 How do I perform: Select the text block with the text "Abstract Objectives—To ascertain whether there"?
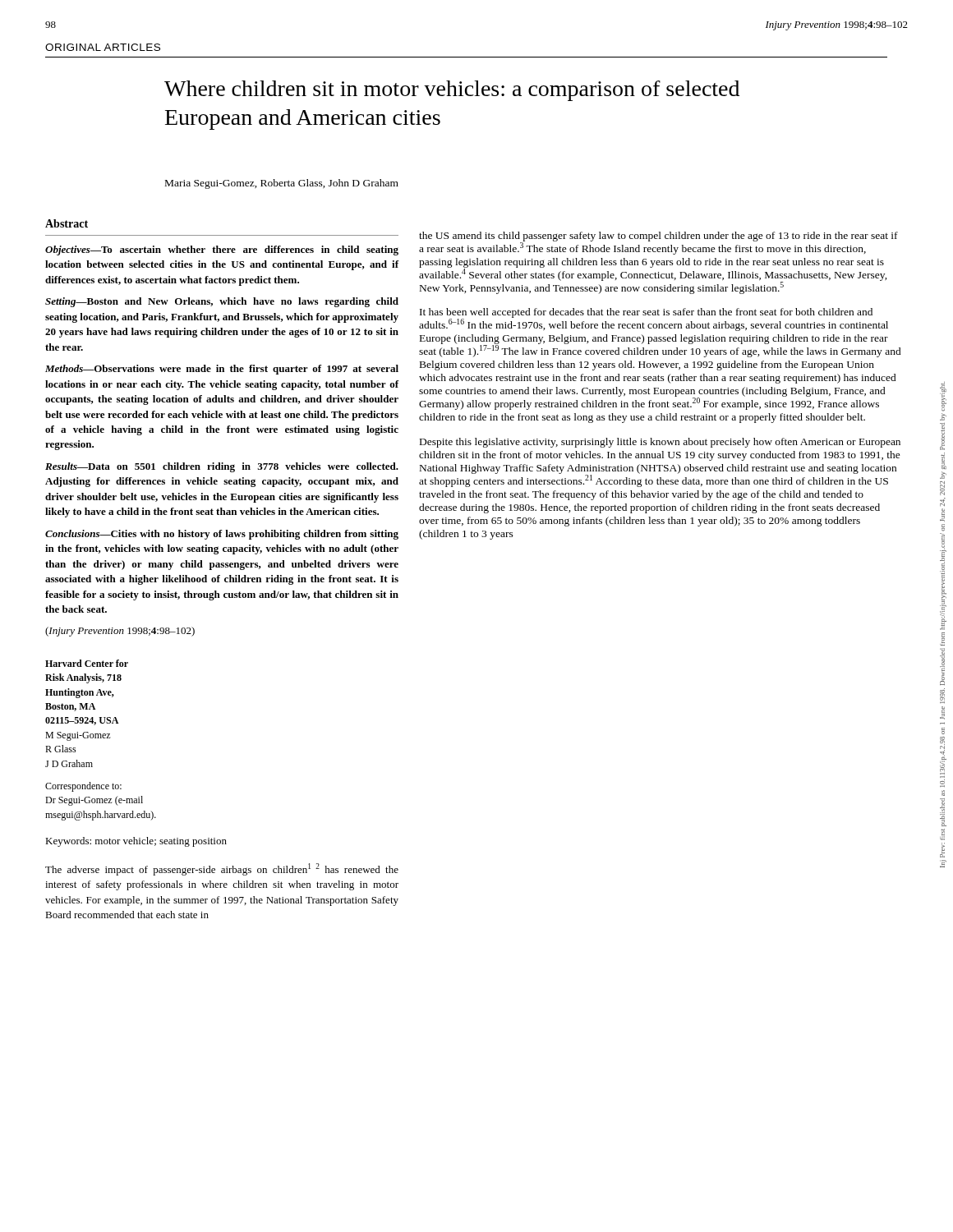222,428
